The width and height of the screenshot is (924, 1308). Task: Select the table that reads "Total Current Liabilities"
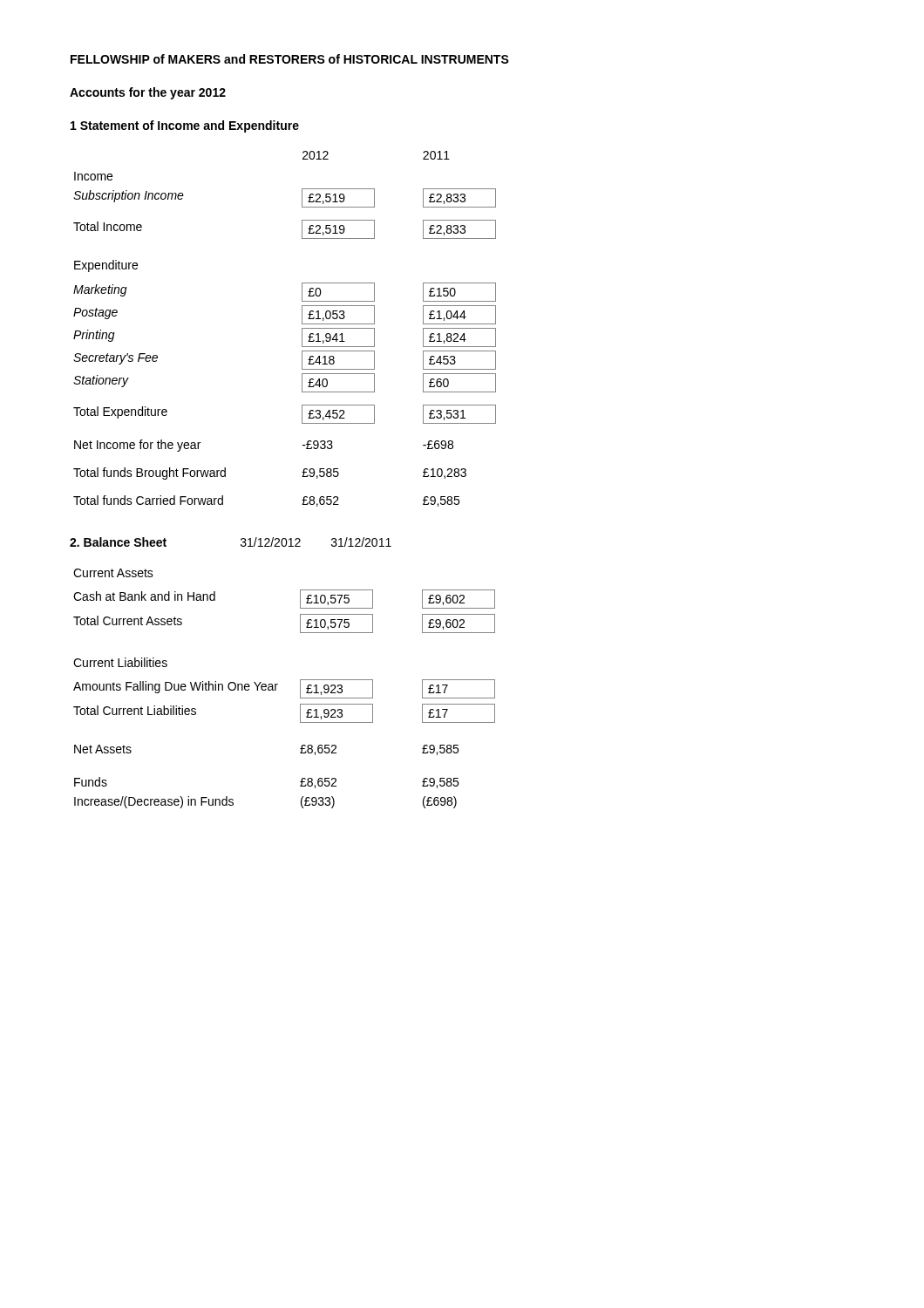462,687
